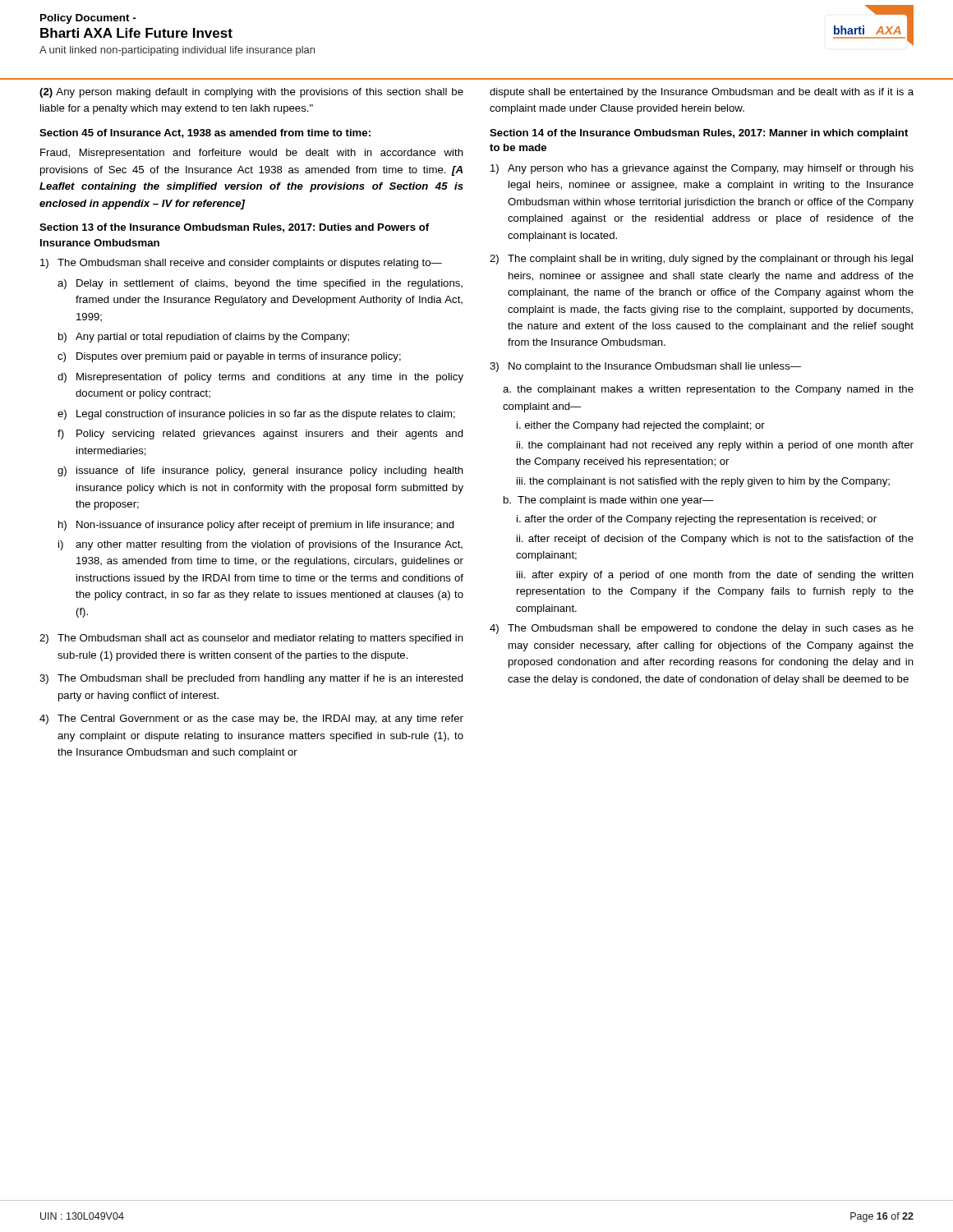Find the list item with the text "1) Any person"

point(702,202)
